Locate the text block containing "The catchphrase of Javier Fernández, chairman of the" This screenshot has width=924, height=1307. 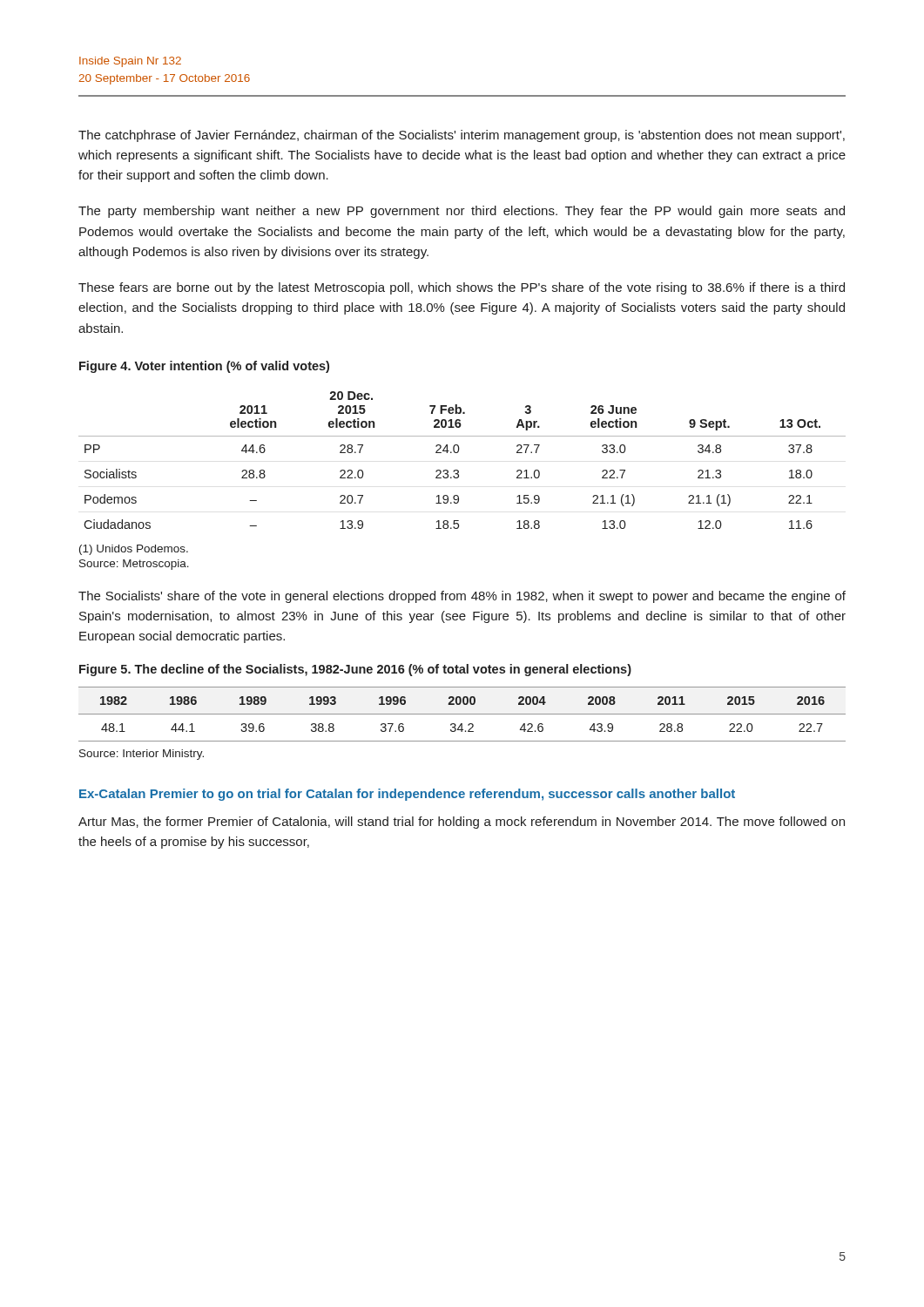pos(462,154)
